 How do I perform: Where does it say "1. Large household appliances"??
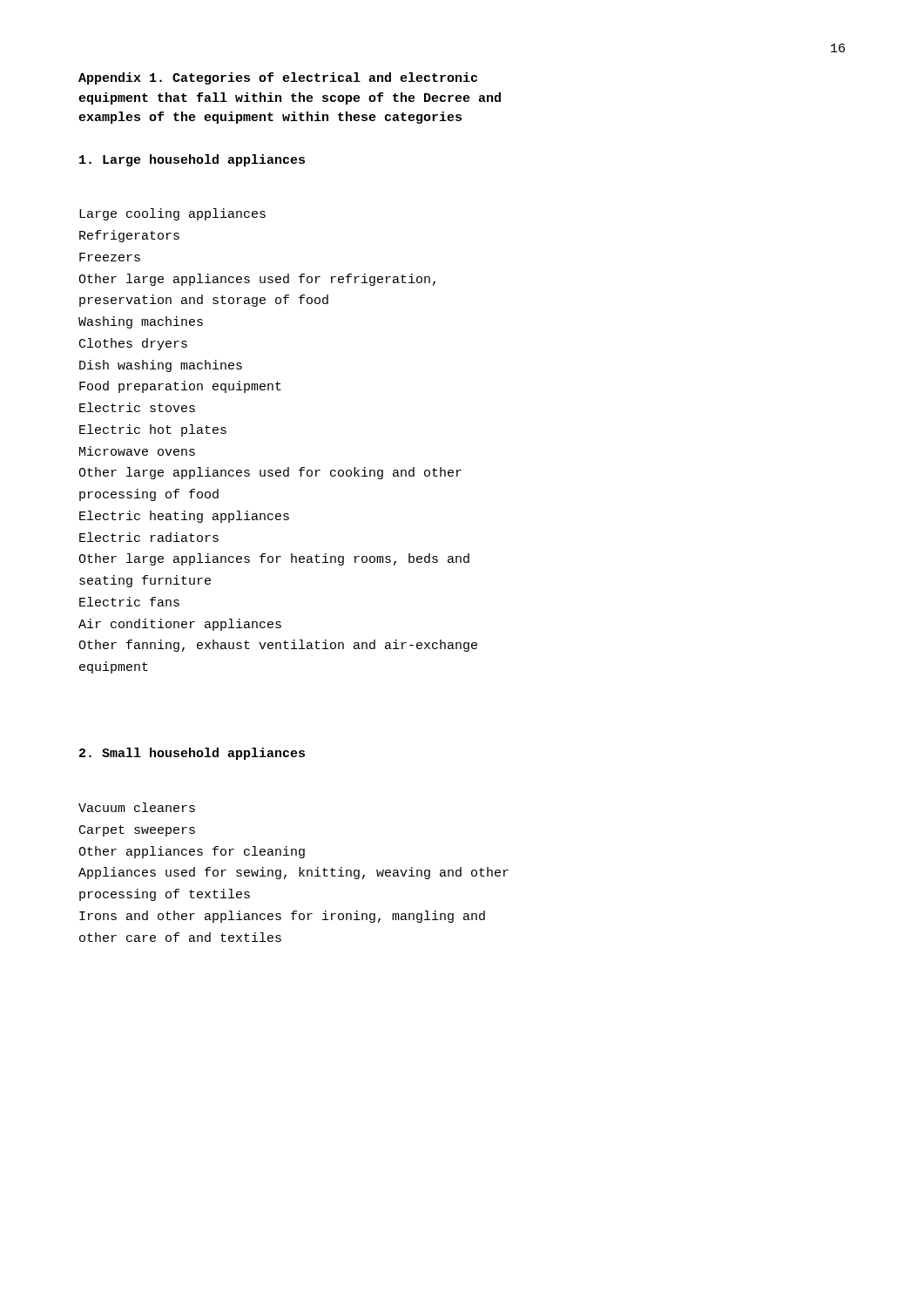(192, 160)
